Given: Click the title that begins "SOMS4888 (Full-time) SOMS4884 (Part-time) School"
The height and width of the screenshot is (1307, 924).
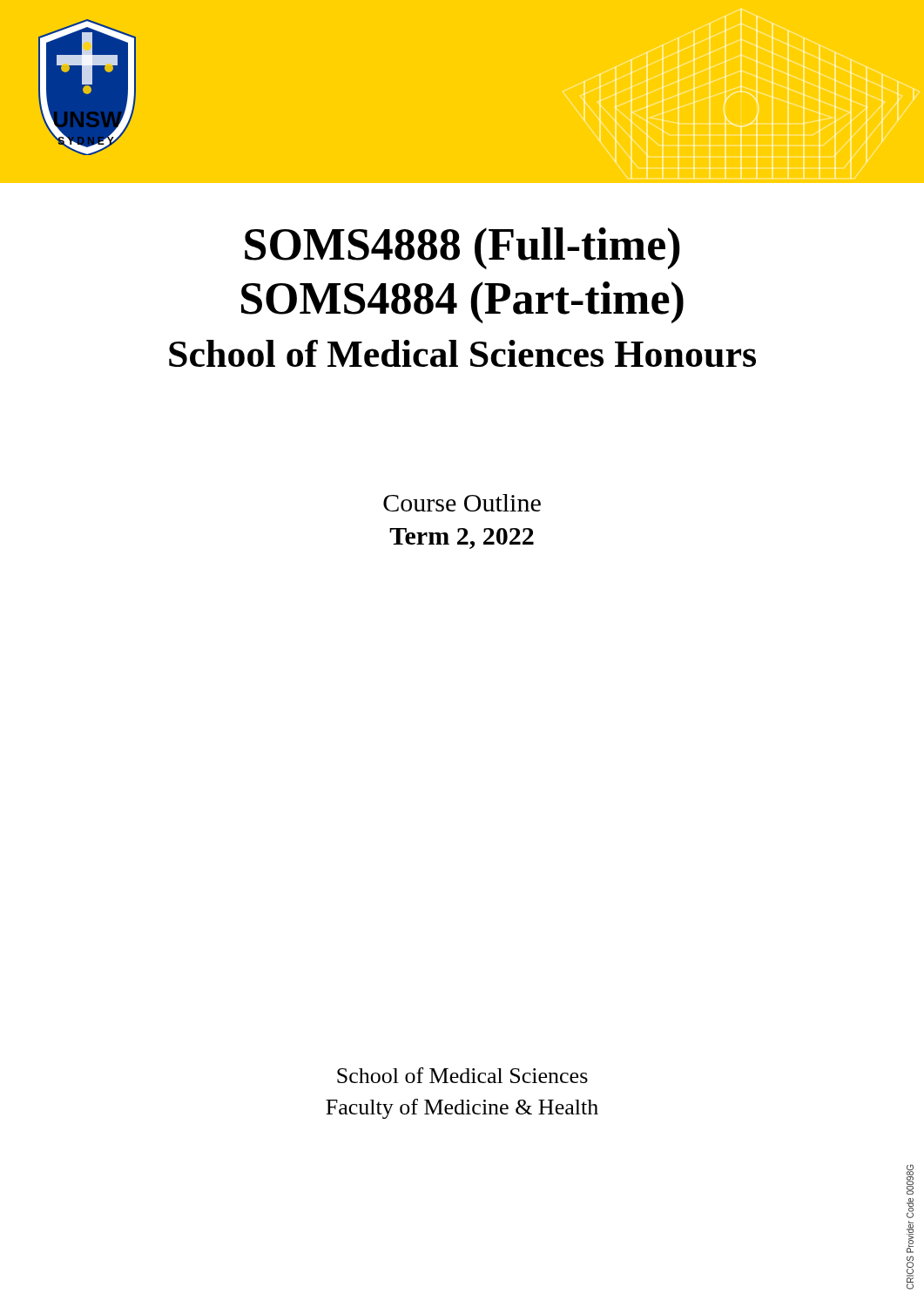Looking at the screenshot, I should 462,298.
